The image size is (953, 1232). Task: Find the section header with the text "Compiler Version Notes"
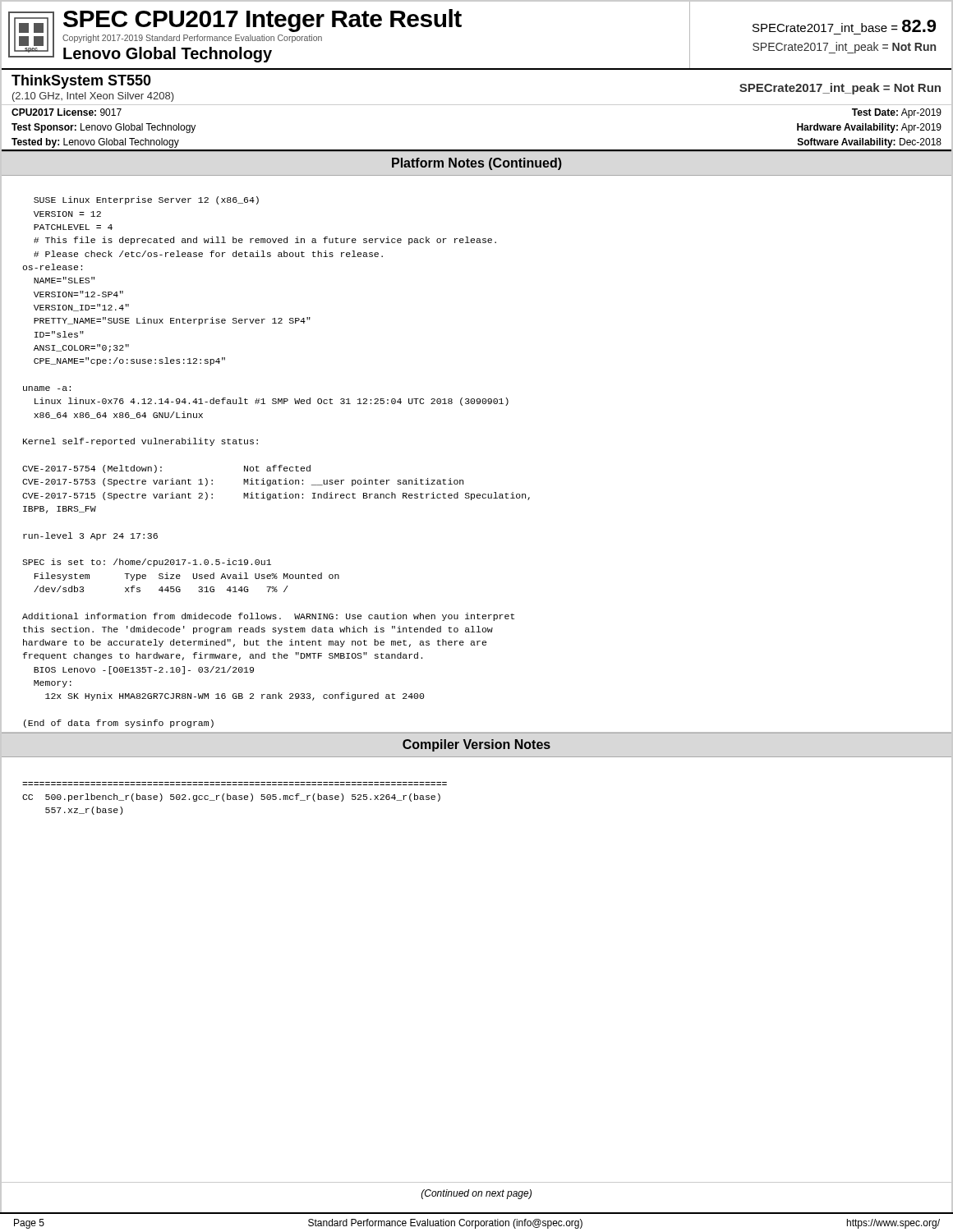tap(476, 745)
